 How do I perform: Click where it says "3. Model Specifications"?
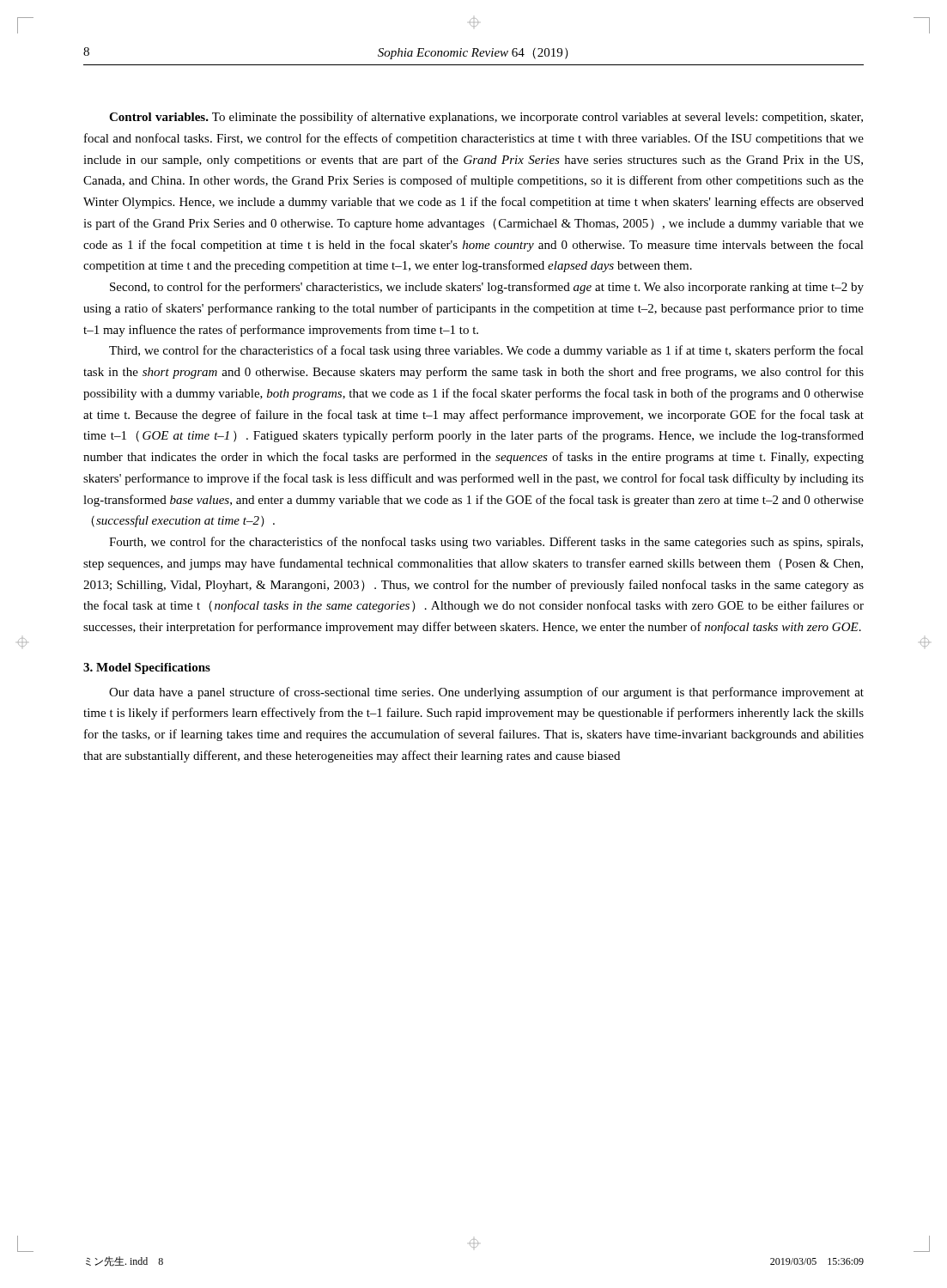click(x=147, y=667)
